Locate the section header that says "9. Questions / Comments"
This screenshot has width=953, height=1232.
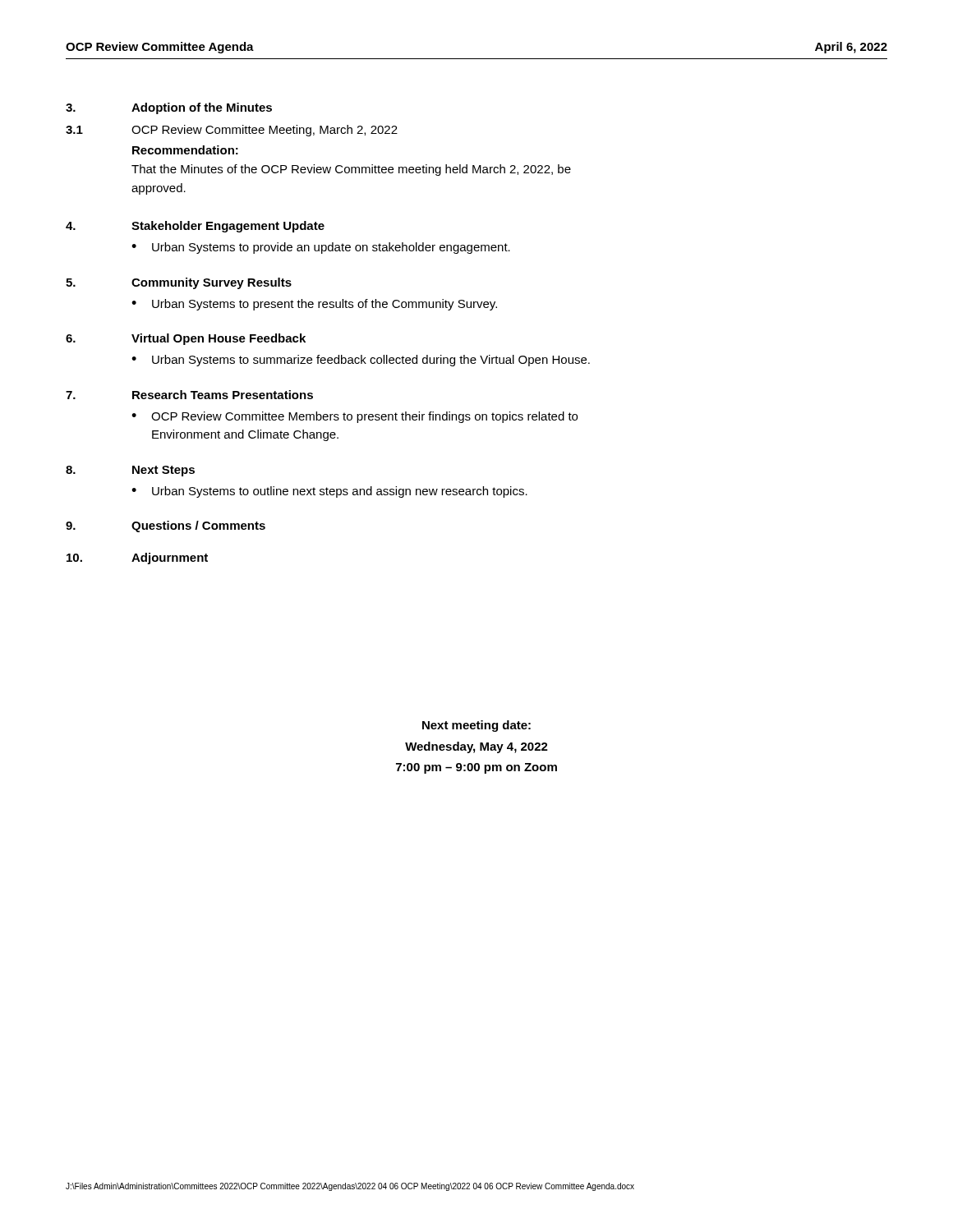166,525
